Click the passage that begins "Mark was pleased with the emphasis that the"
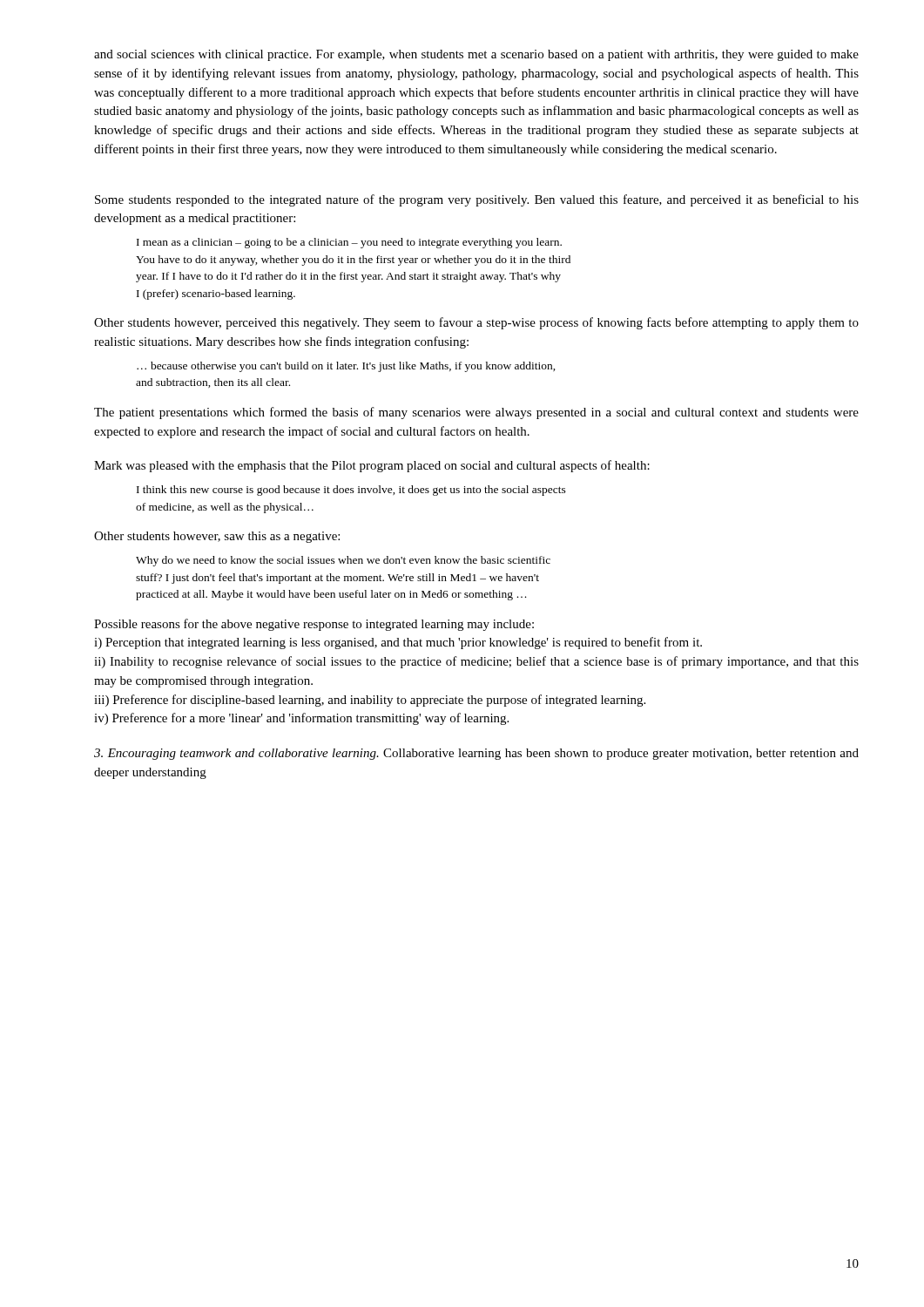 (x=372, y=466)
